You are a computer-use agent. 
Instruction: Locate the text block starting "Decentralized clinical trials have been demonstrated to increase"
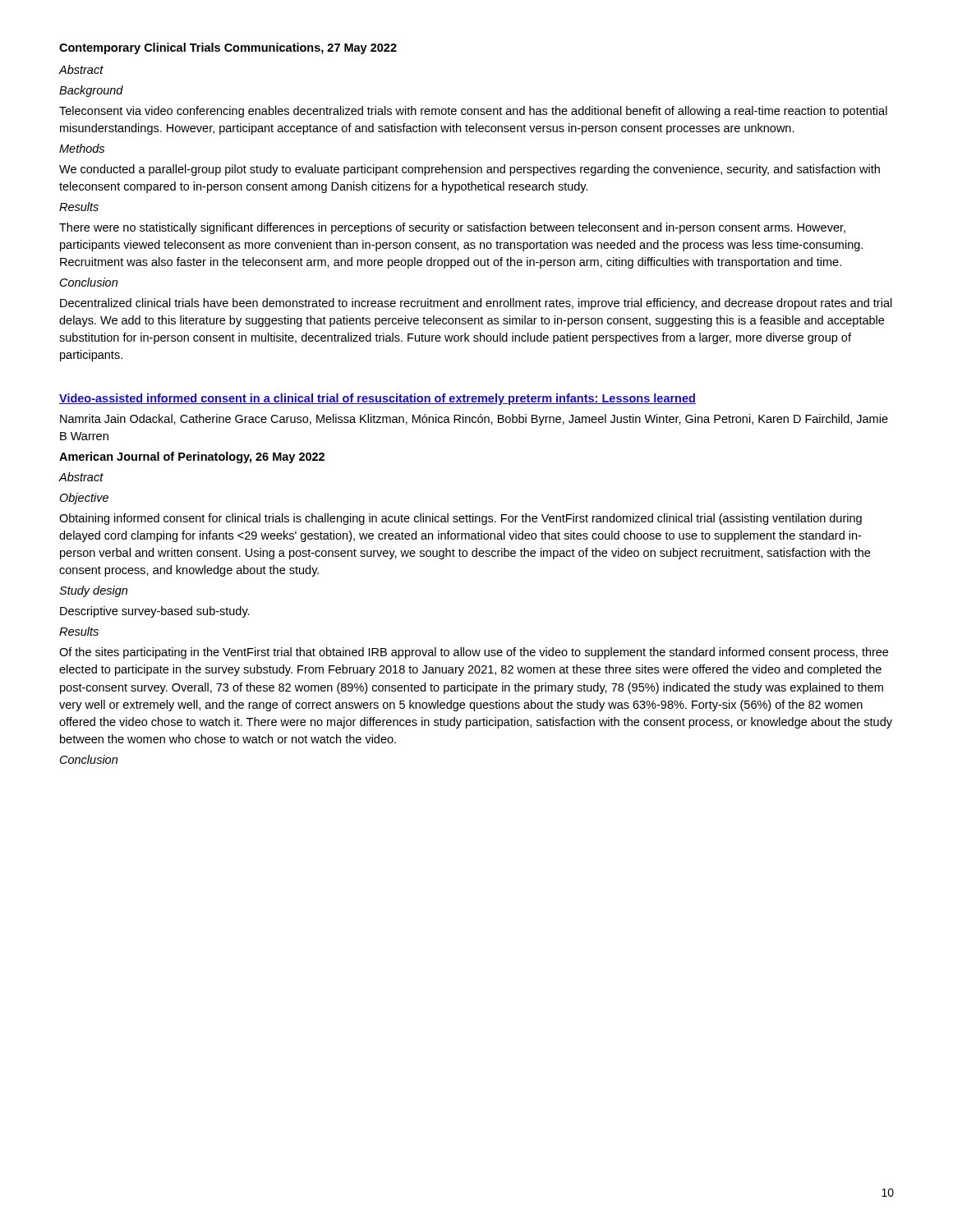476,330
